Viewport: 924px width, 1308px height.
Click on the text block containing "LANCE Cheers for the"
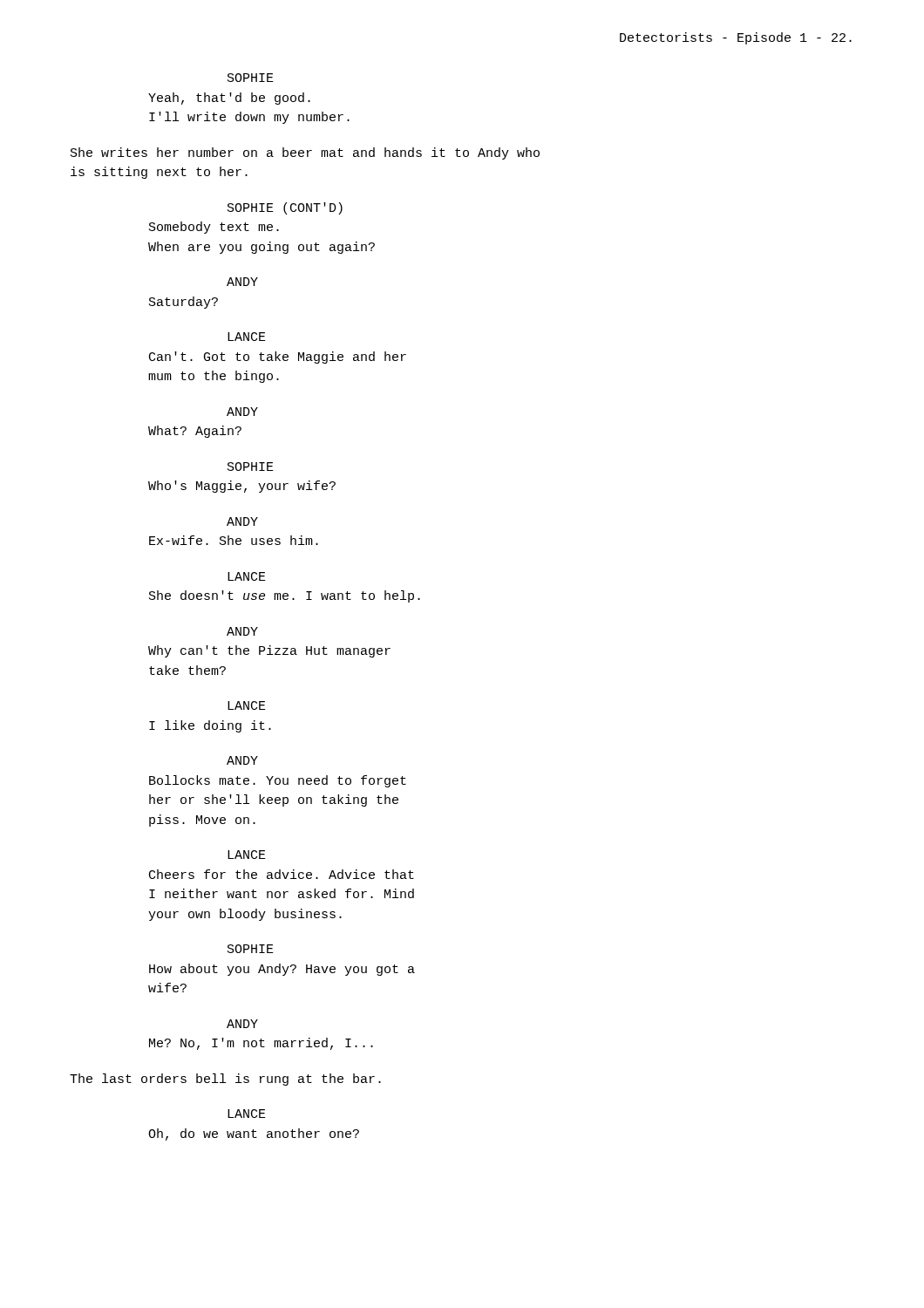247,855
